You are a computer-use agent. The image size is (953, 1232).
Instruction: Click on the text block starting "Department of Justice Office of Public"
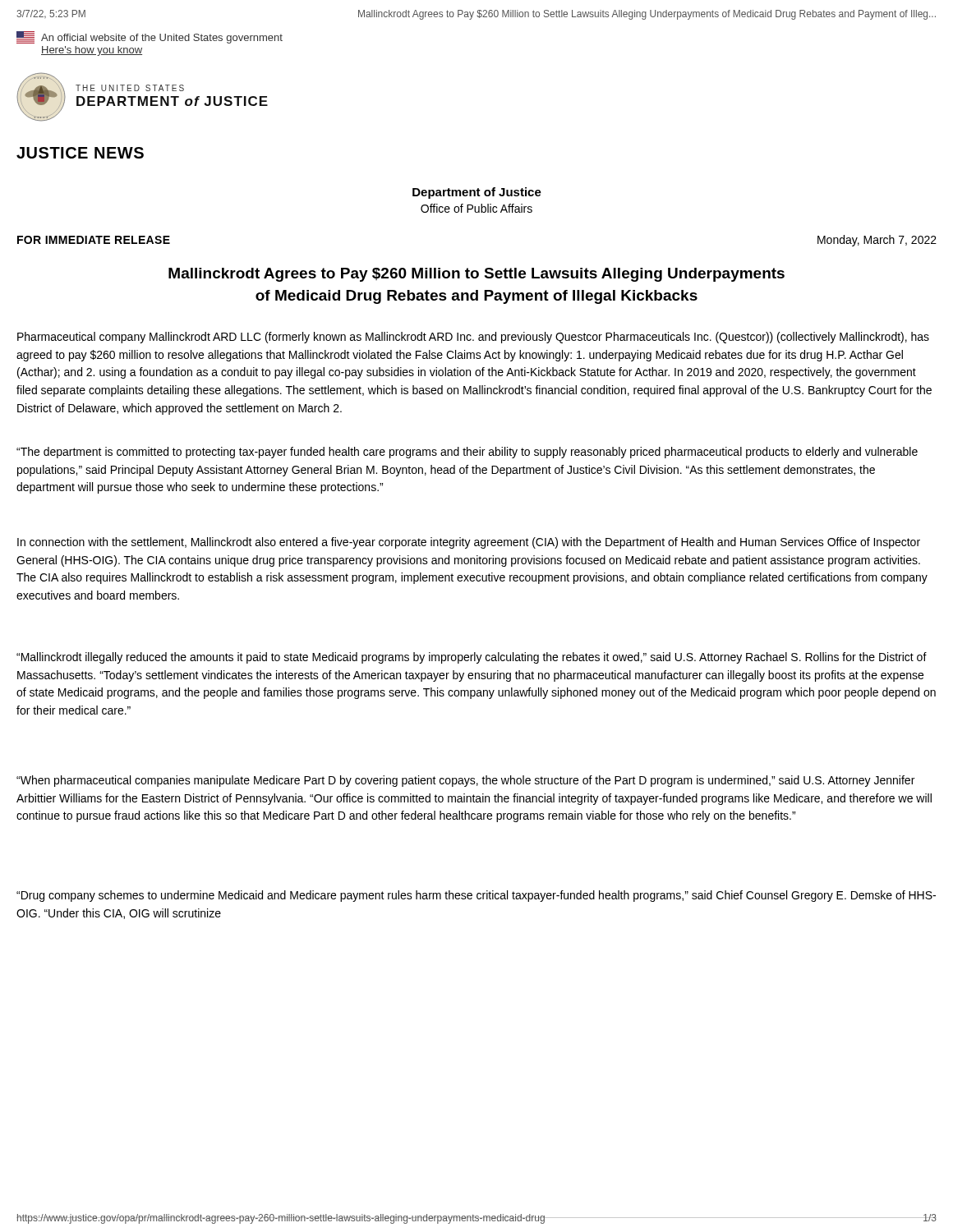(x=476, y=200)
